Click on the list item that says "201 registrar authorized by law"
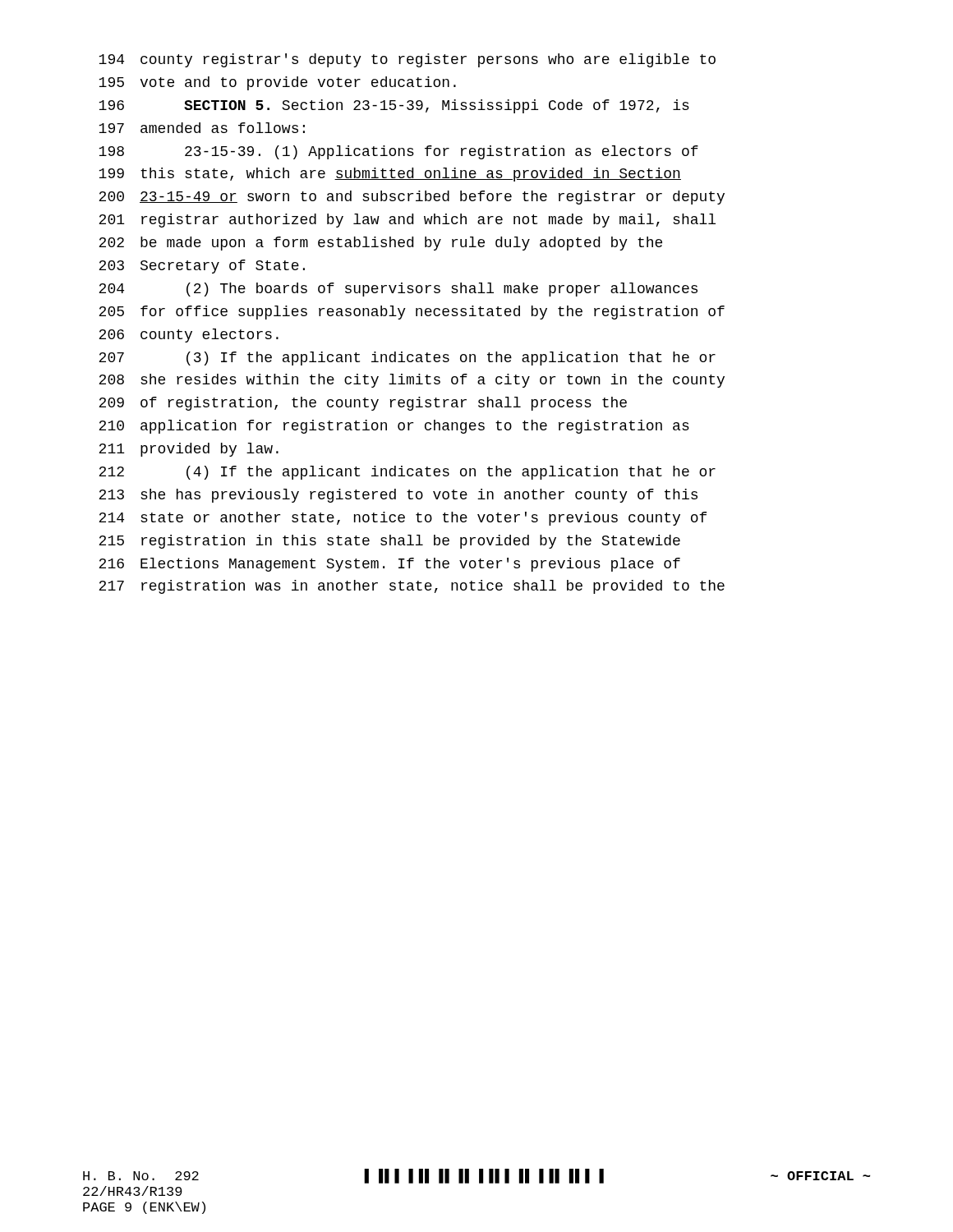The width and height of the screenshot is (953, 1232). (x=476, y=221)
